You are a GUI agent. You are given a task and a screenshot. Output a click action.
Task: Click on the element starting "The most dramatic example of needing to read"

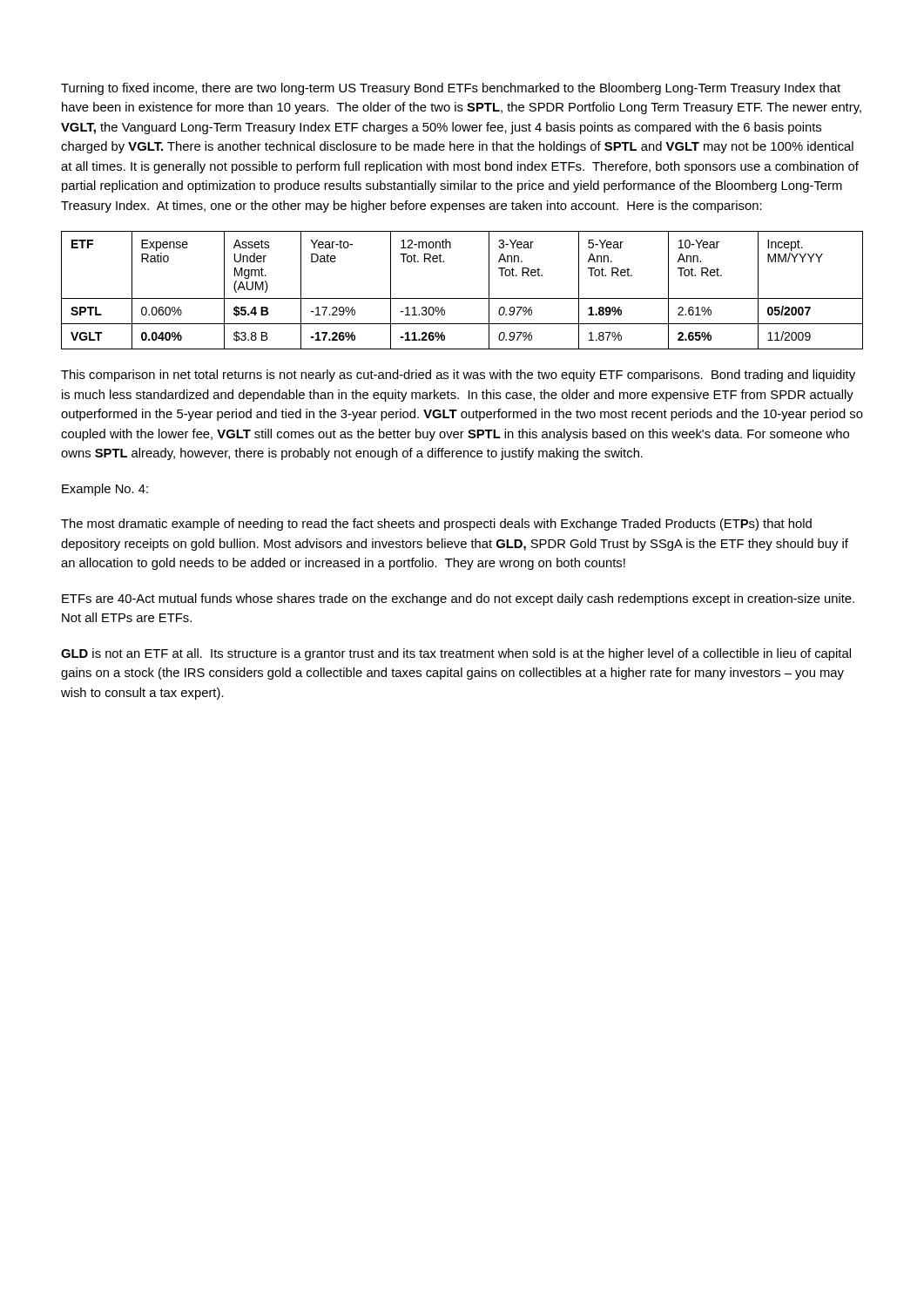tap(455, 544)
